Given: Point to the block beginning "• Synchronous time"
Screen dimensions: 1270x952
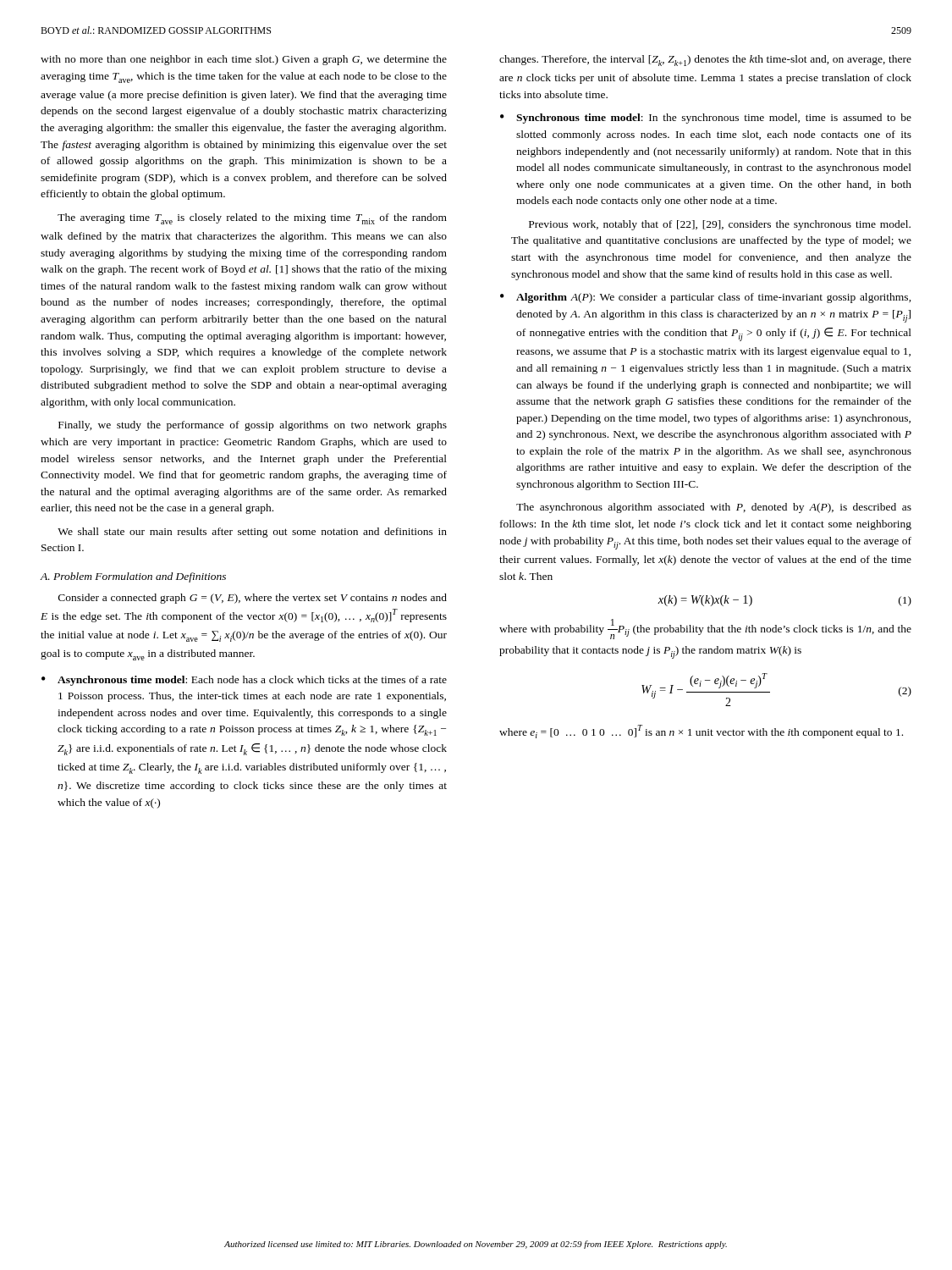Looking at the screenshot, I should point(705,159).
